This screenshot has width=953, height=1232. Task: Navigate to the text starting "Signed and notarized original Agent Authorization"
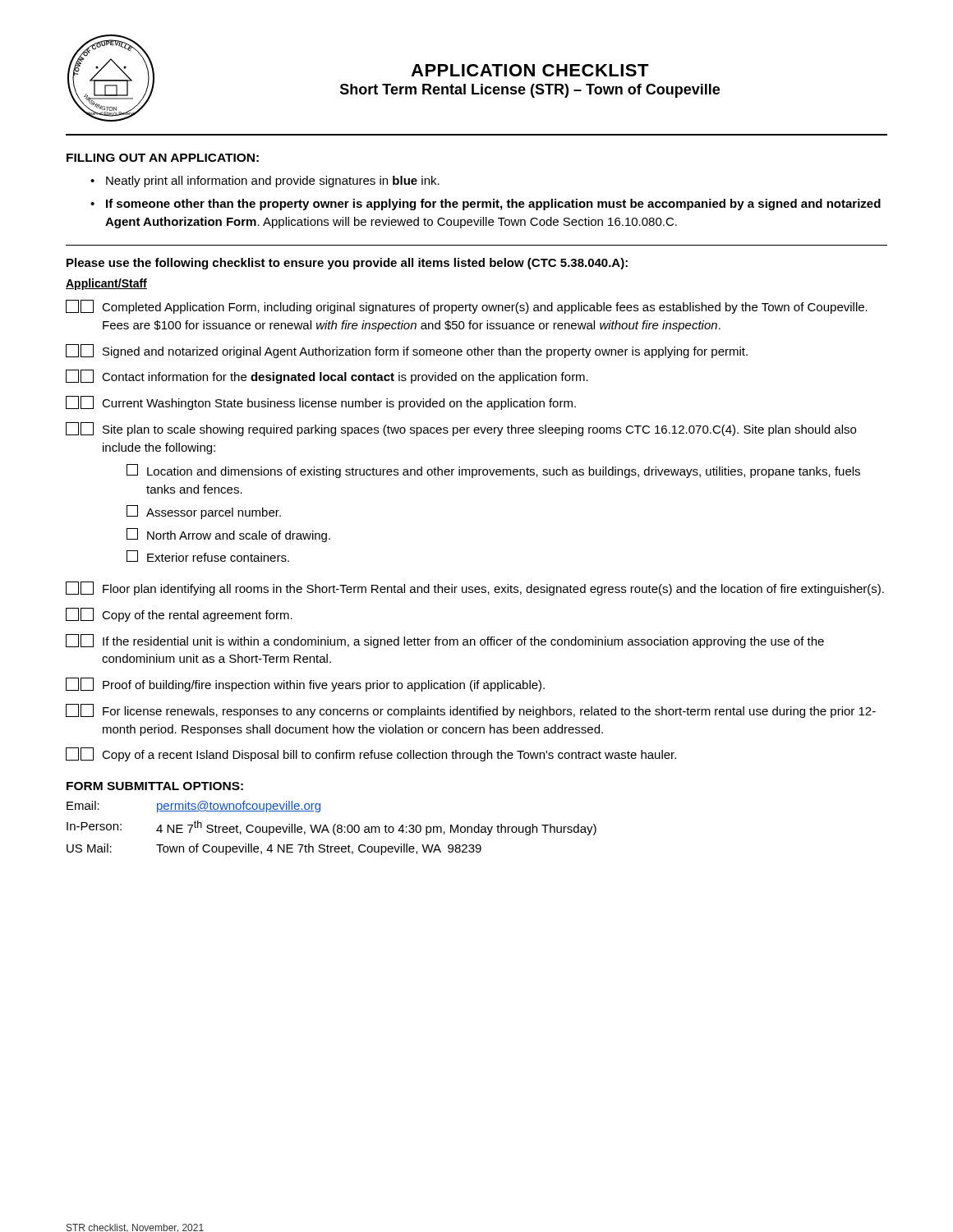click(x=476, y=351)
